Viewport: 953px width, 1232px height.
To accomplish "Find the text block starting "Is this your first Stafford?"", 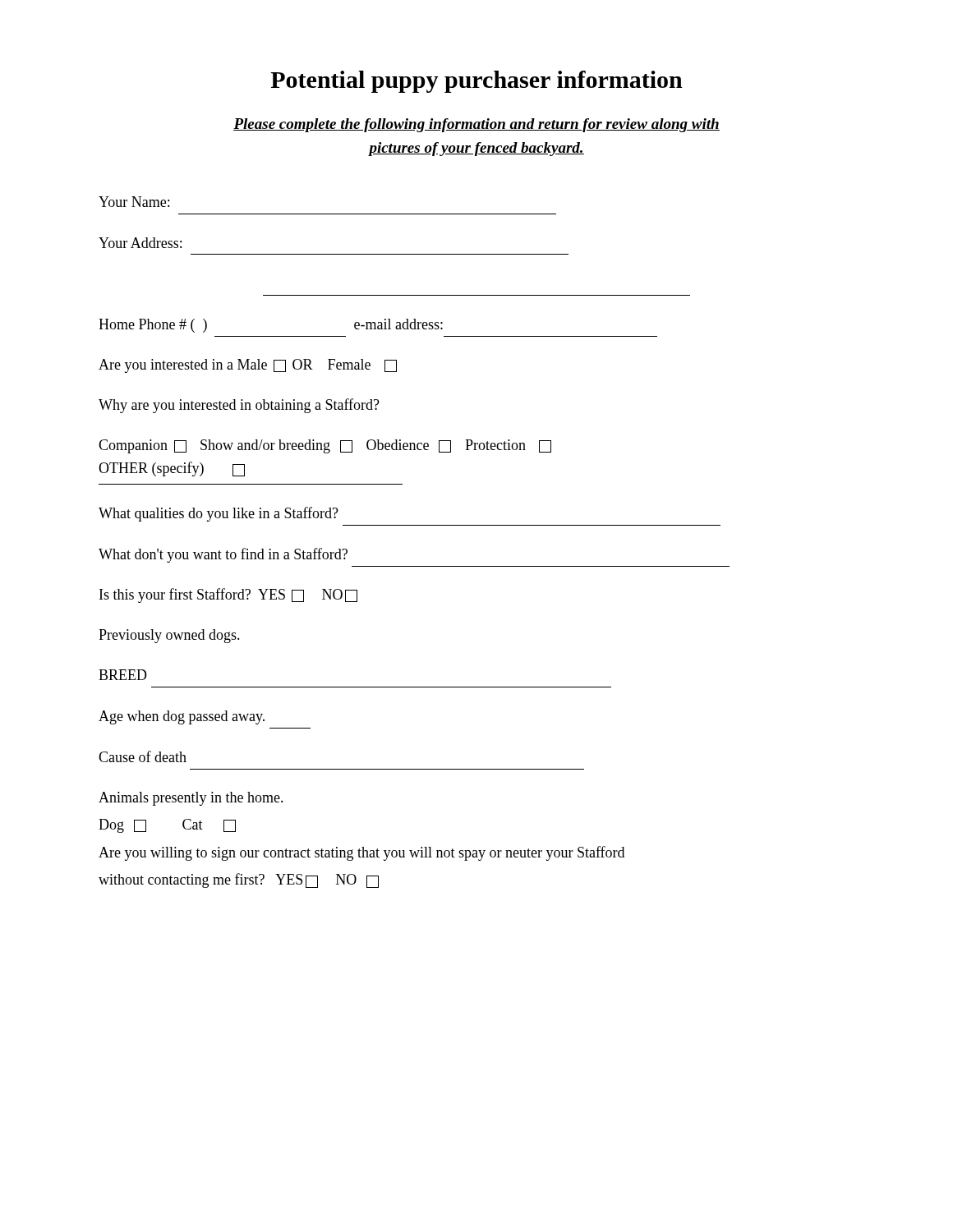I will click(x=228, y=595).
